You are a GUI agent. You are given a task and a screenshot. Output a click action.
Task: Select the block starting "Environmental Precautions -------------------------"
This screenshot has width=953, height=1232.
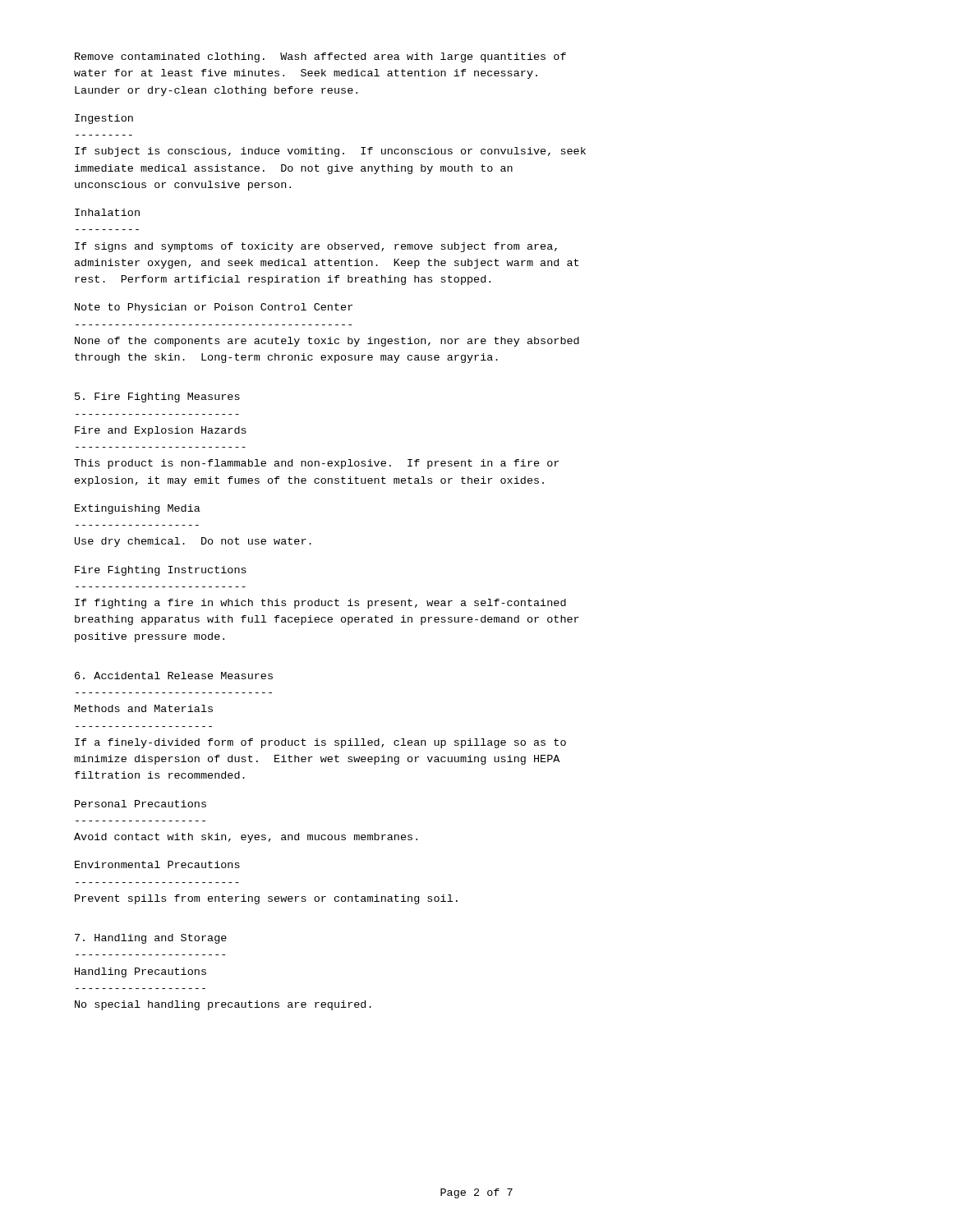(x=157, y=874)
